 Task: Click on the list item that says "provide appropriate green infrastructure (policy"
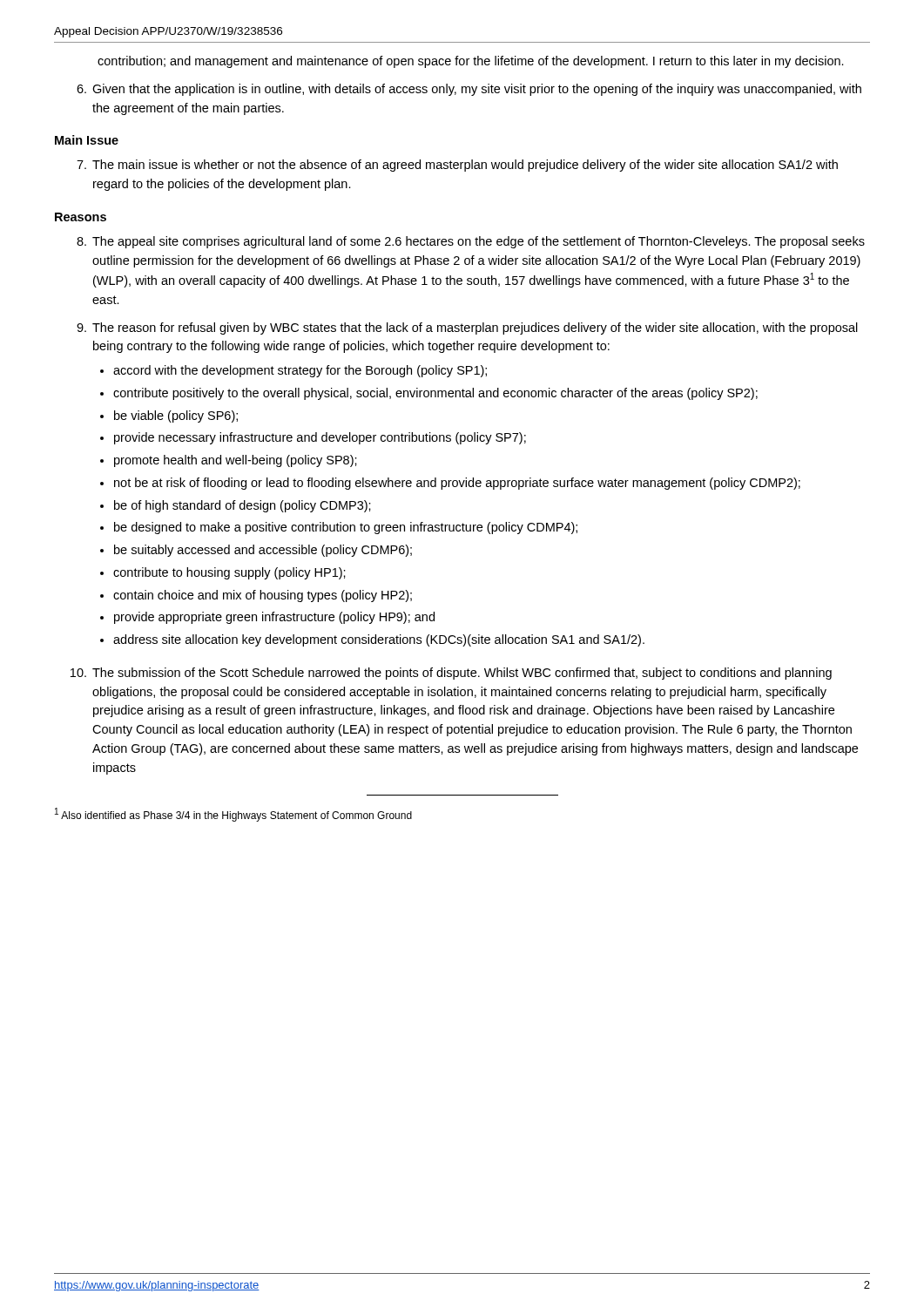tap(274, 617)
